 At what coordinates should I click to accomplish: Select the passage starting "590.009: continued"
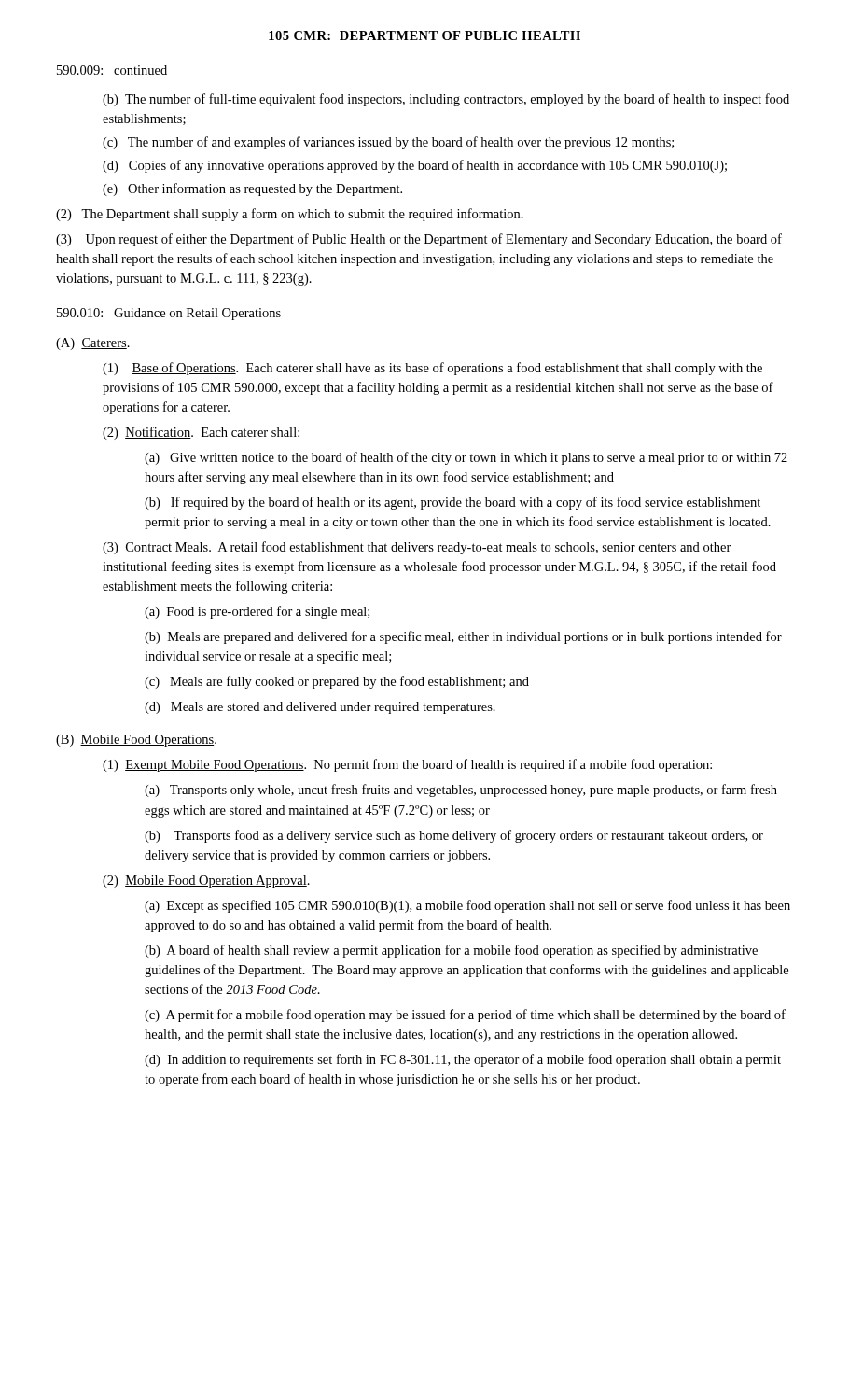(112, 70)
